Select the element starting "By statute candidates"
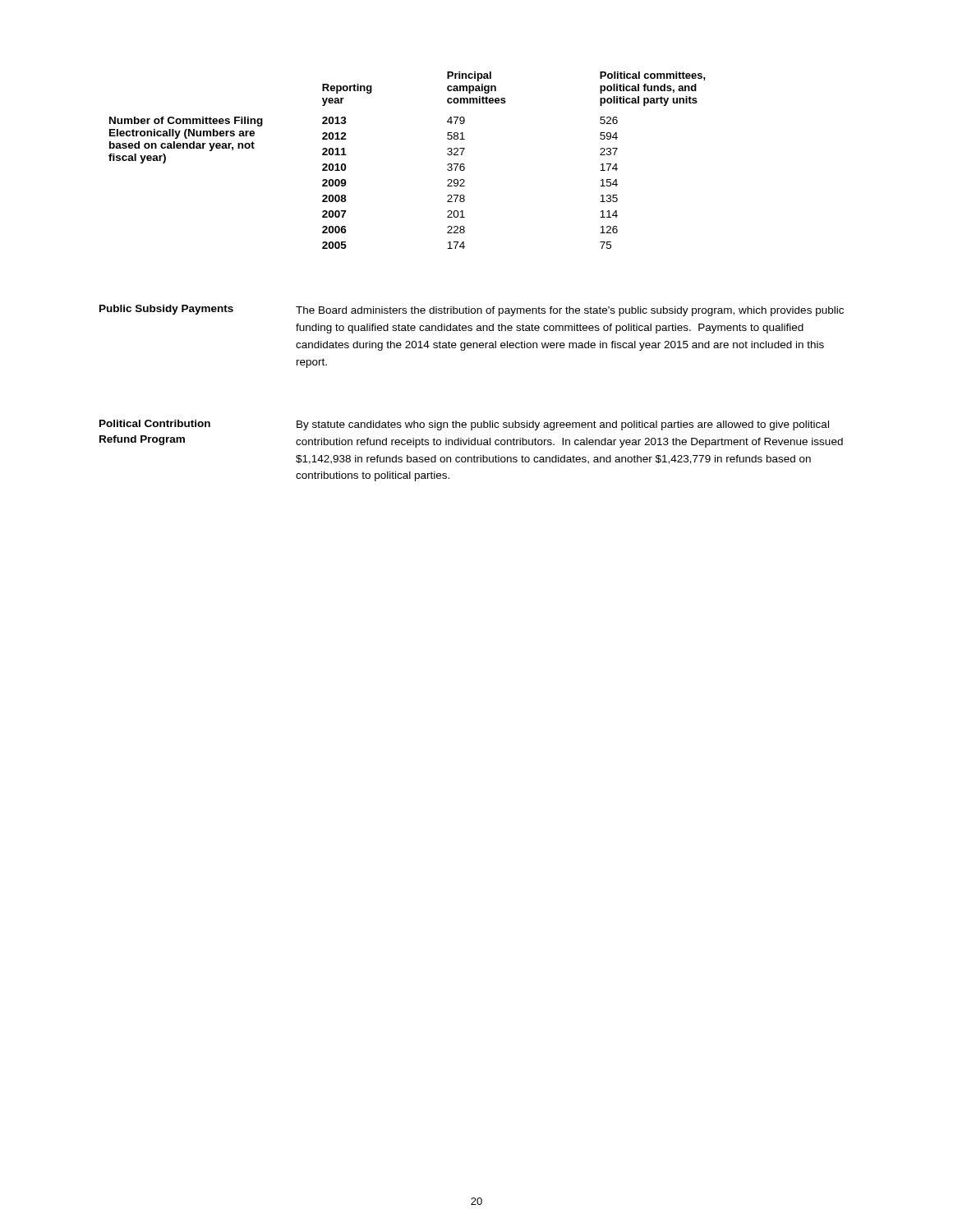 (569, 450)
